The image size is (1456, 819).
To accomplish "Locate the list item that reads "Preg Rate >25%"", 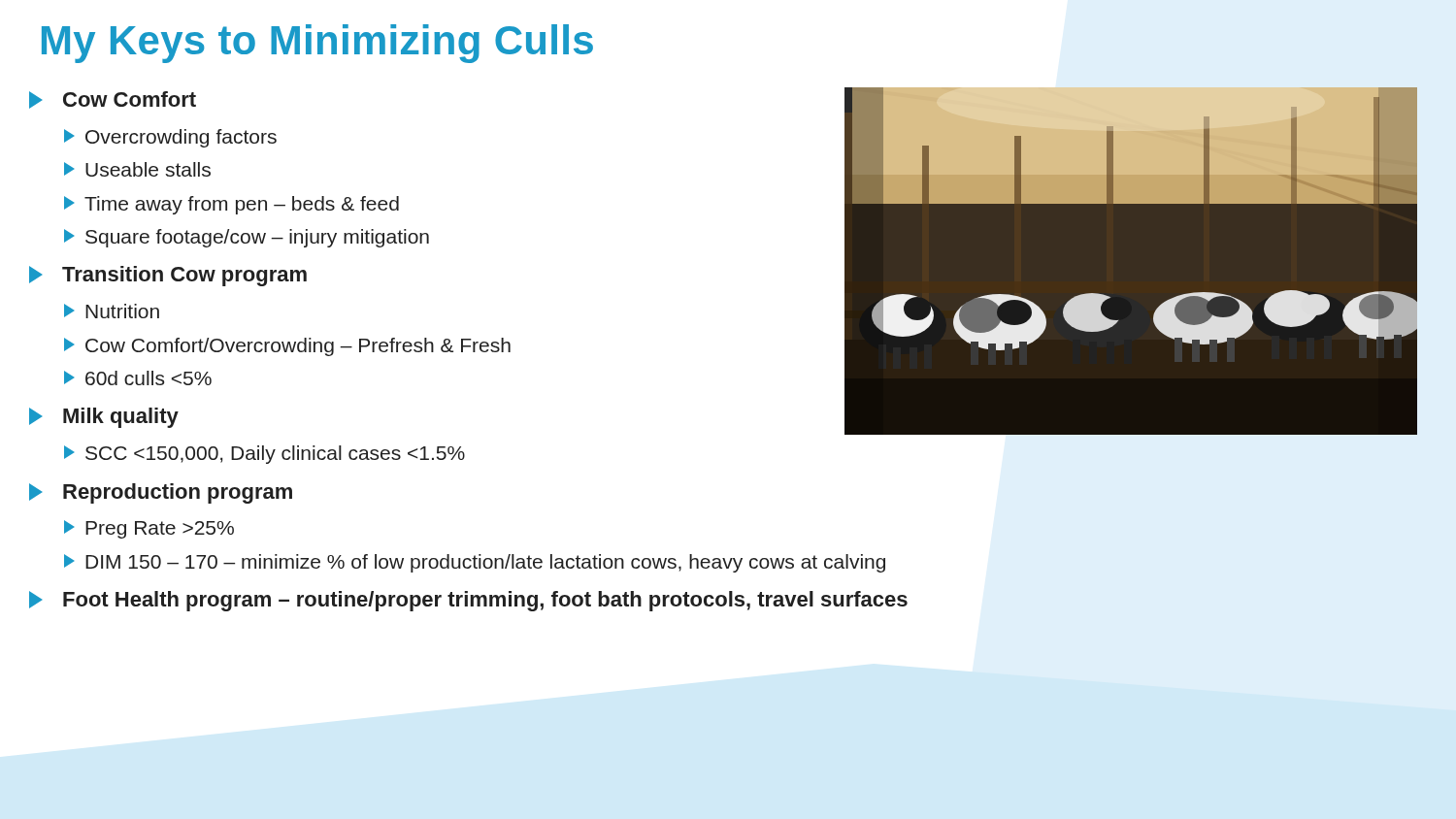I will 149,528.
